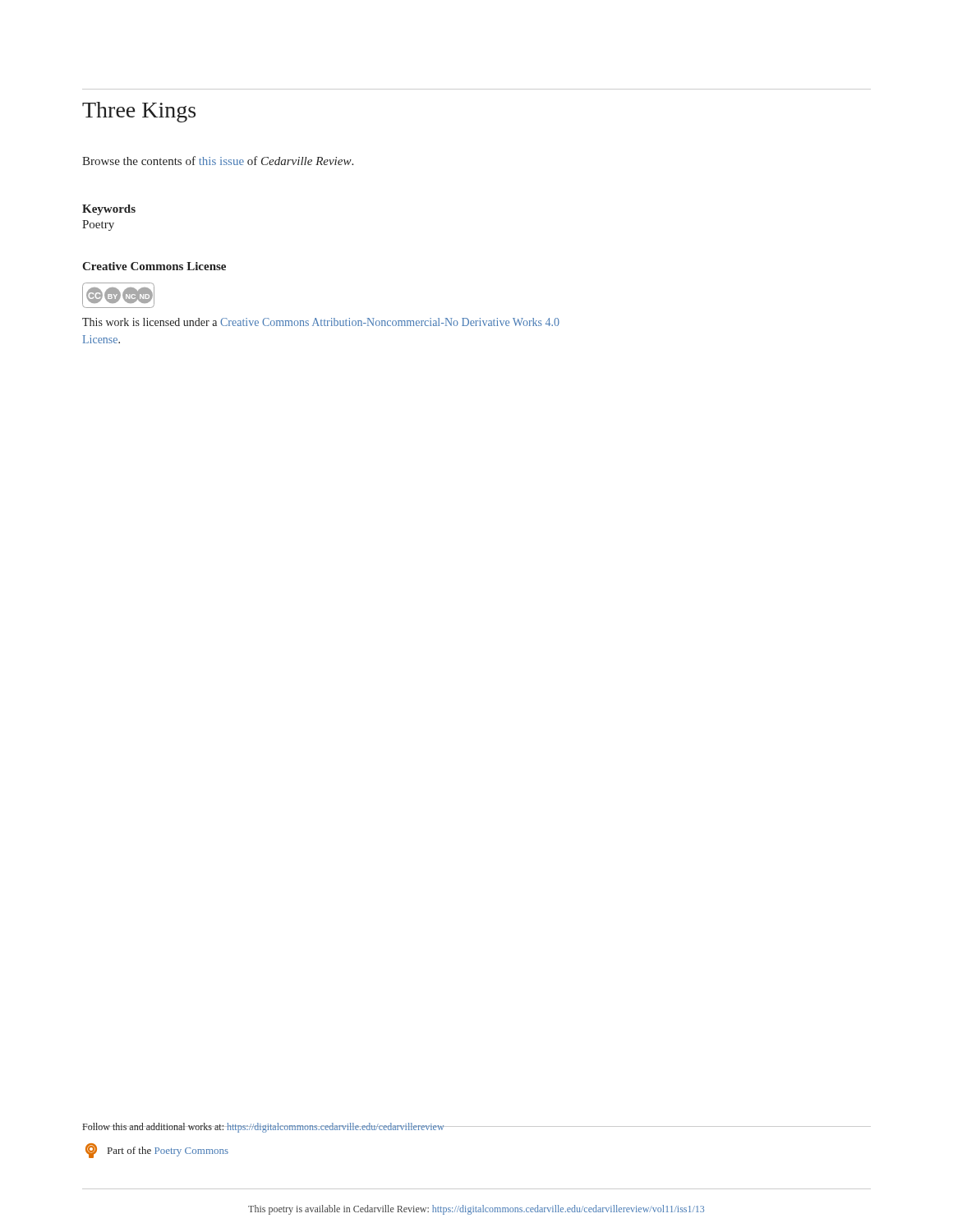Point to the block beginning "Follow this and additional works at:"
This screenshot has height=1232, width=953.
coord(263,1140)
